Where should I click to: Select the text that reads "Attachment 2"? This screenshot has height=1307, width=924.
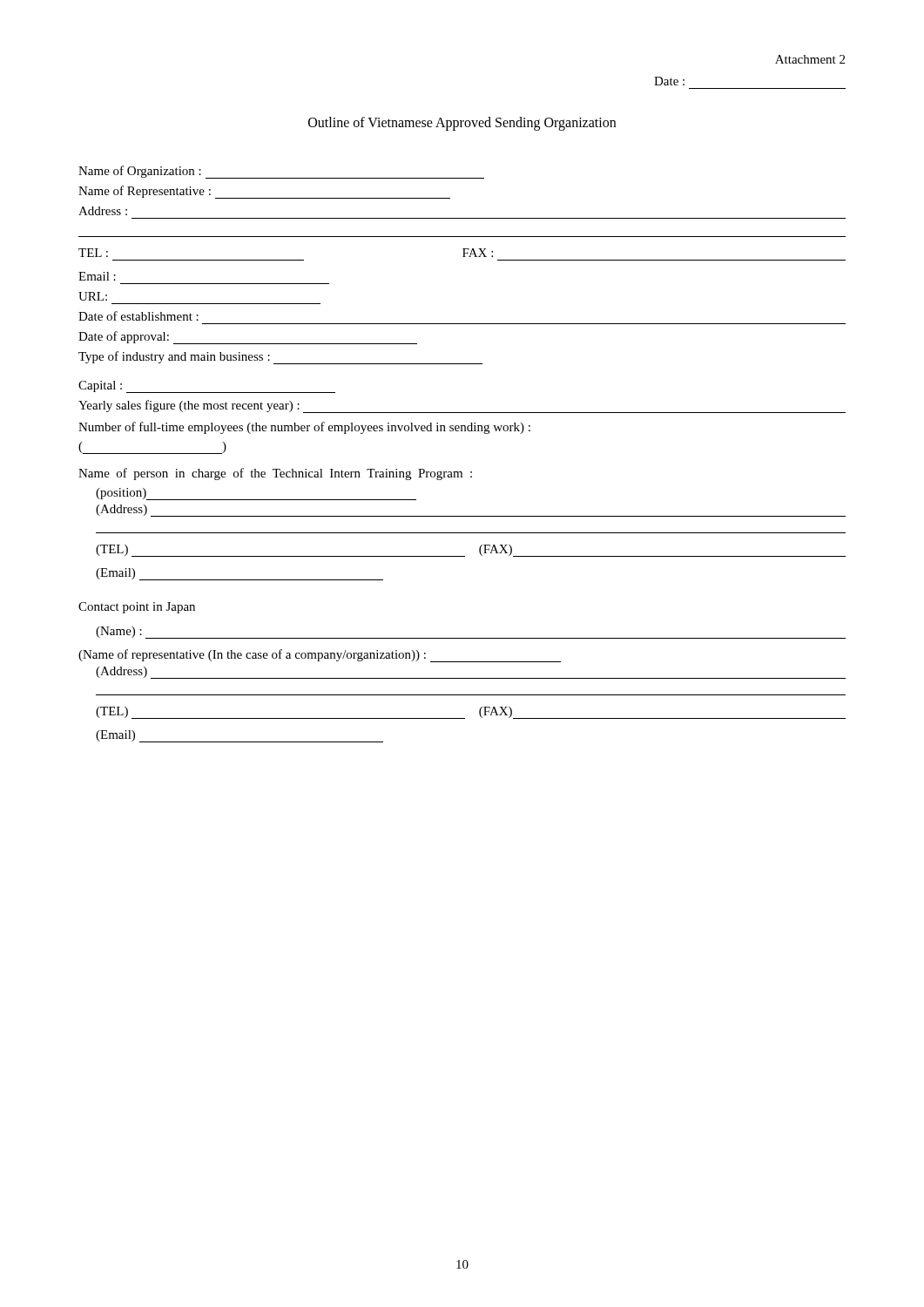point(810,59)
